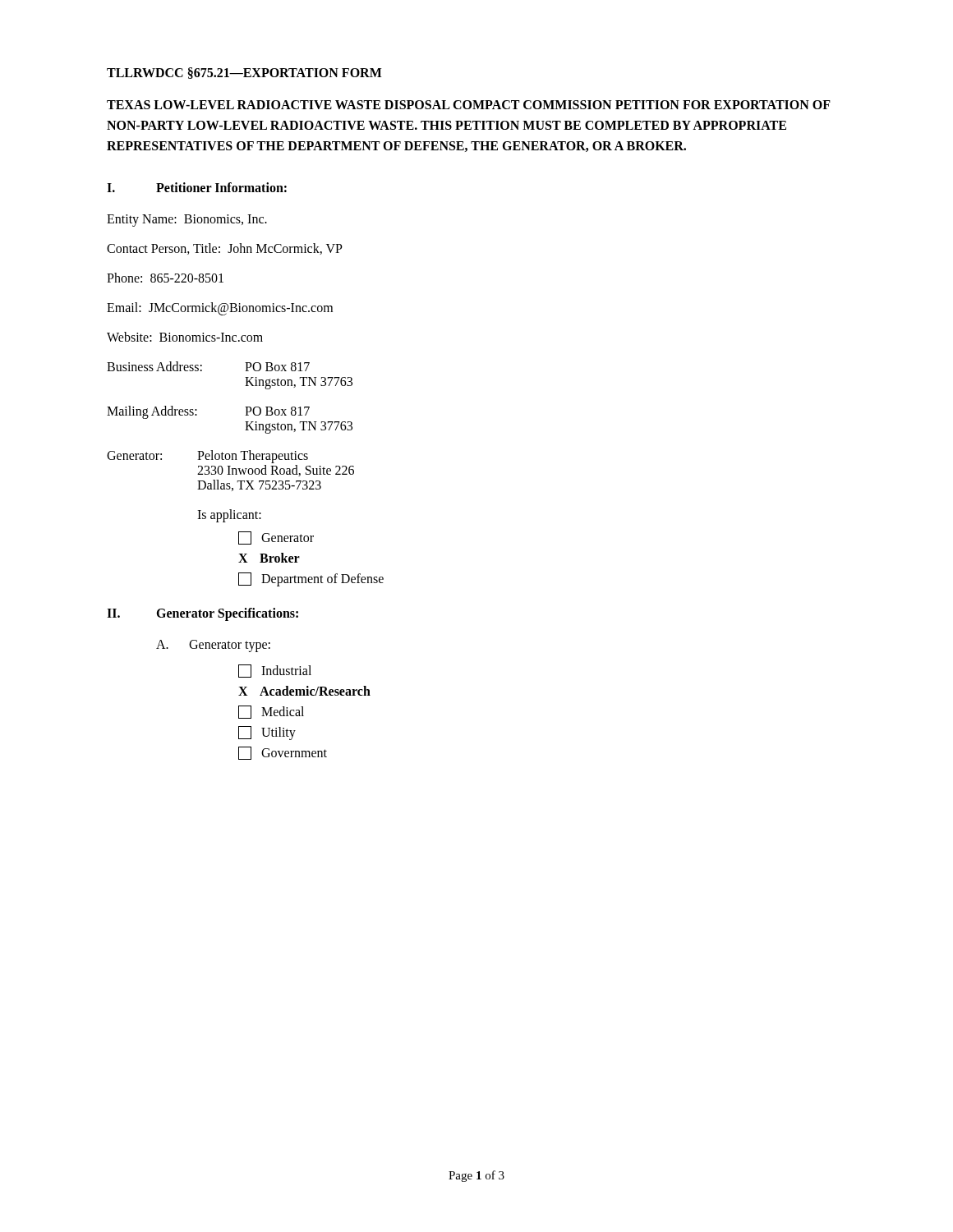
Task: Point to "II. Generator Specifications:"
Action: coord(203,614)
